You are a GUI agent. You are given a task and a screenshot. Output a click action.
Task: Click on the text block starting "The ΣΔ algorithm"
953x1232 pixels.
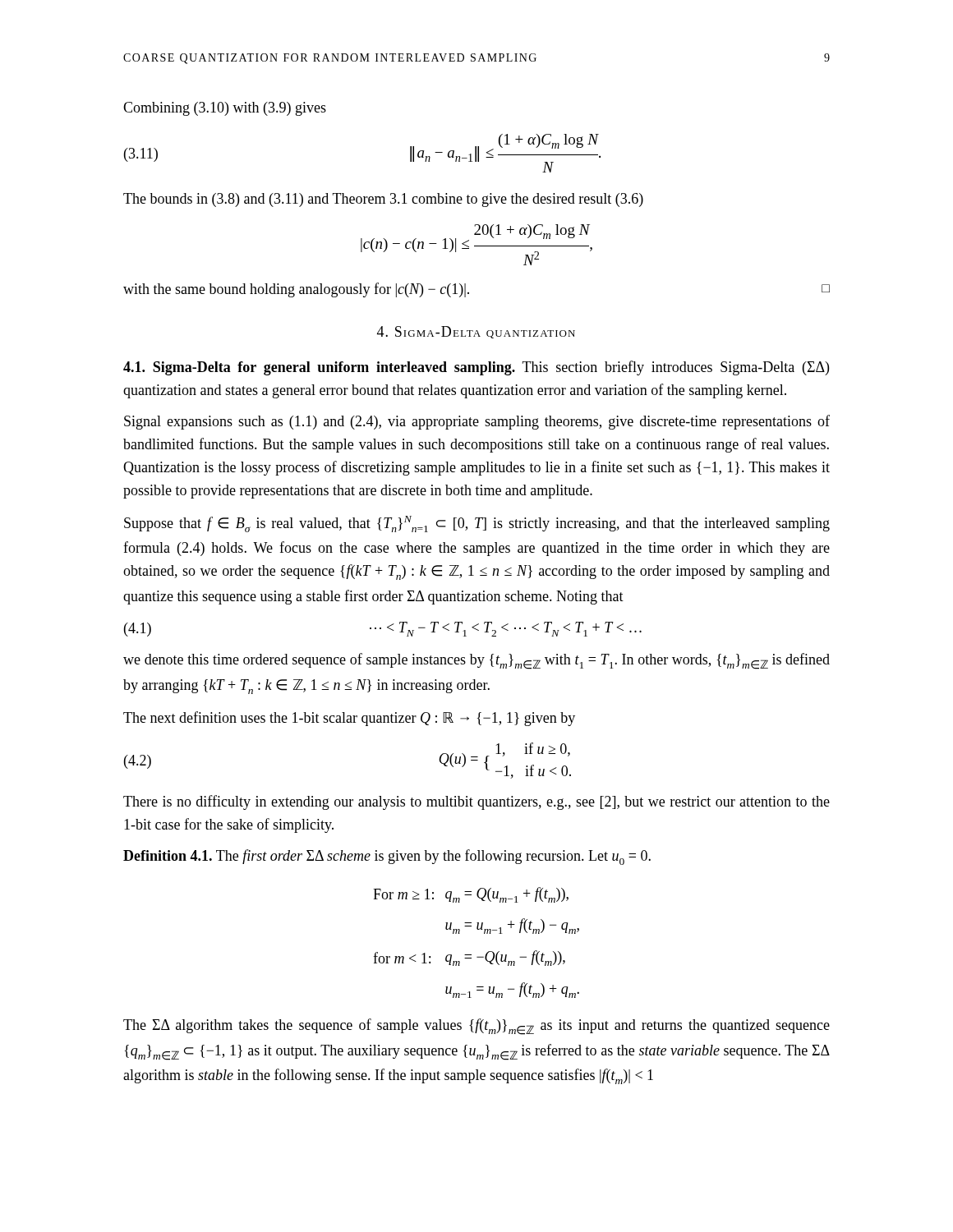coord(476,1052)
